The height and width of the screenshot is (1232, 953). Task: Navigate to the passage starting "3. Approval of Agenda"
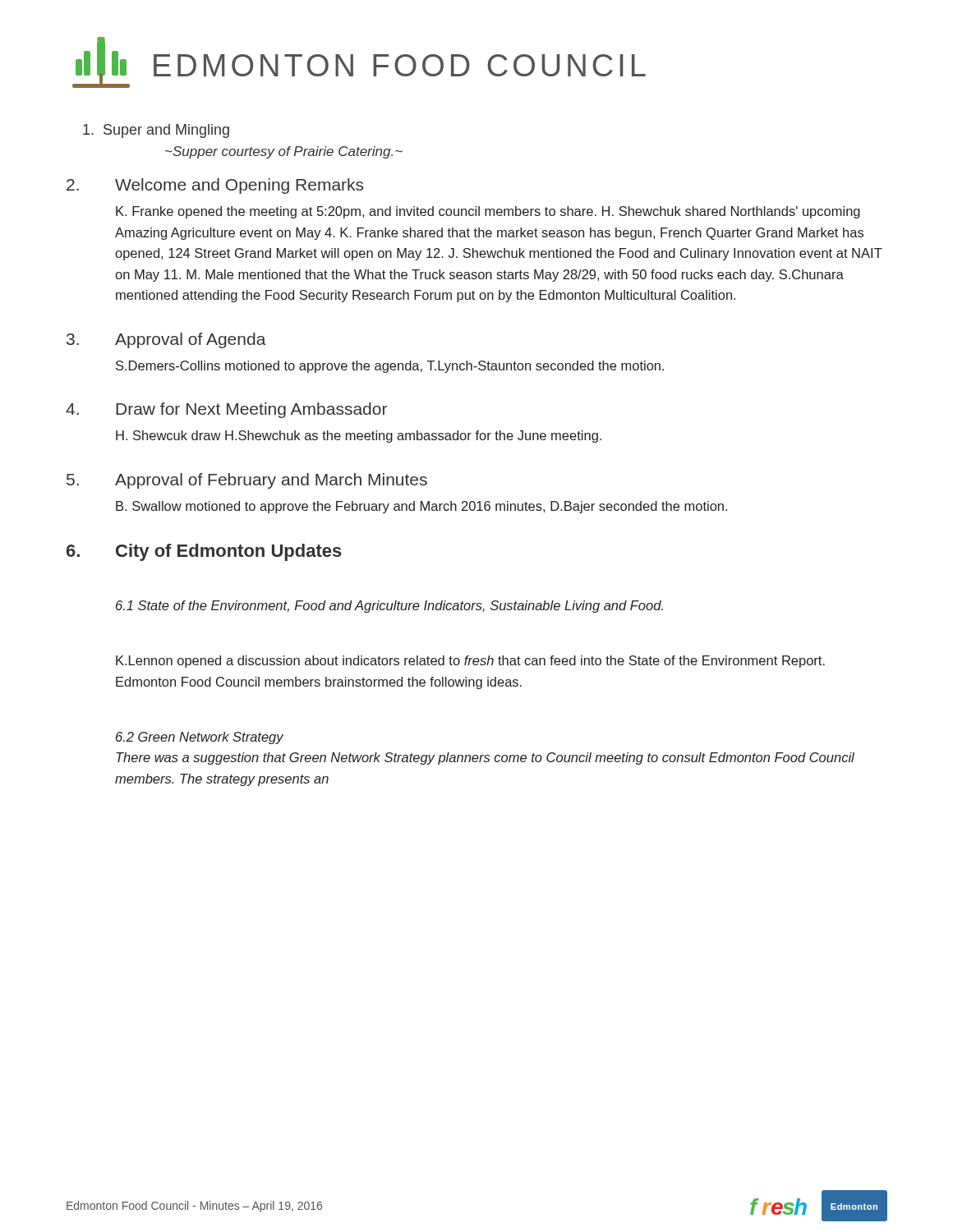(476, 353)
